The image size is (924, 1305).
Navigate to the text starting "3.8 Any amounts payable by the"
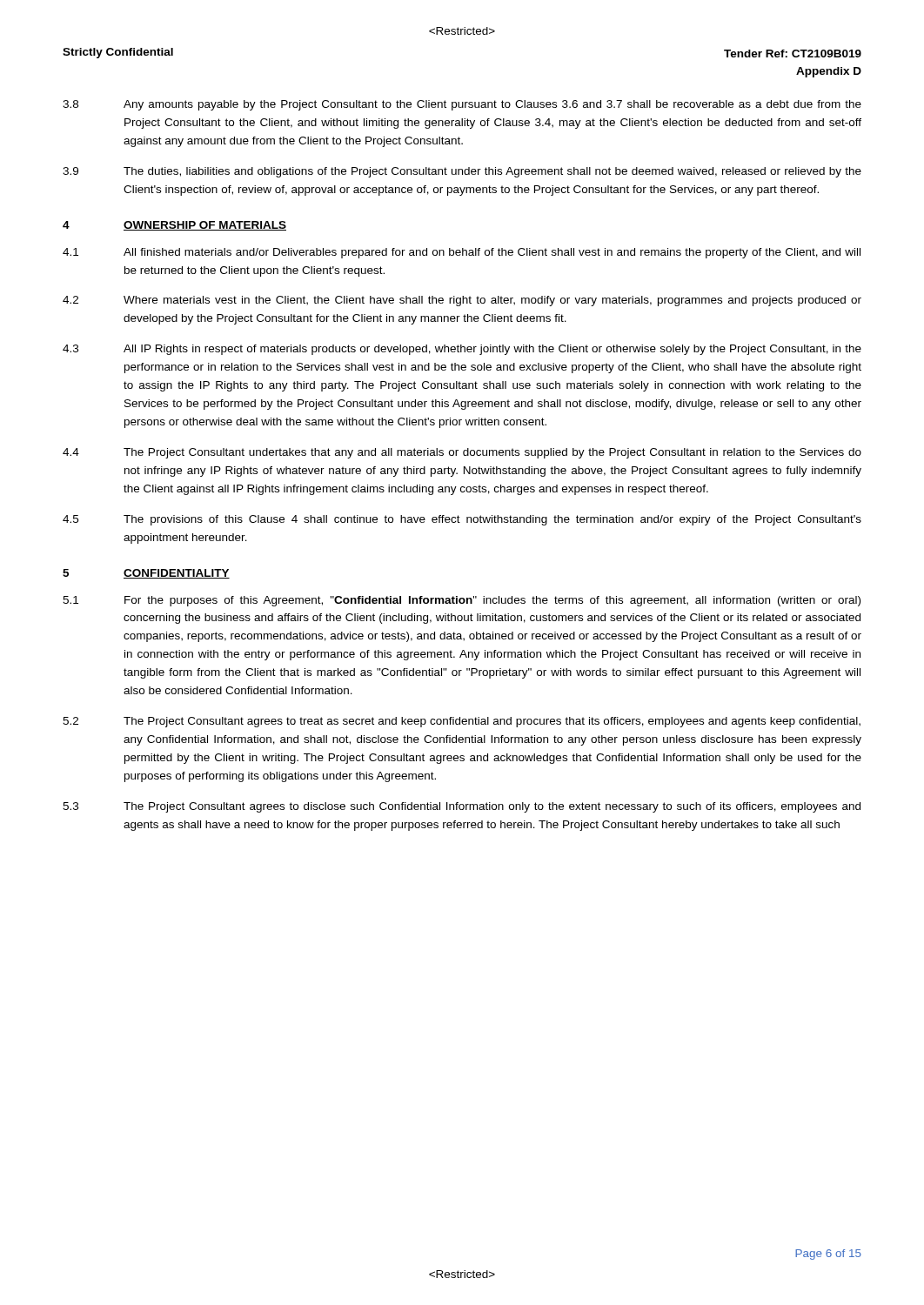(462, 123)
